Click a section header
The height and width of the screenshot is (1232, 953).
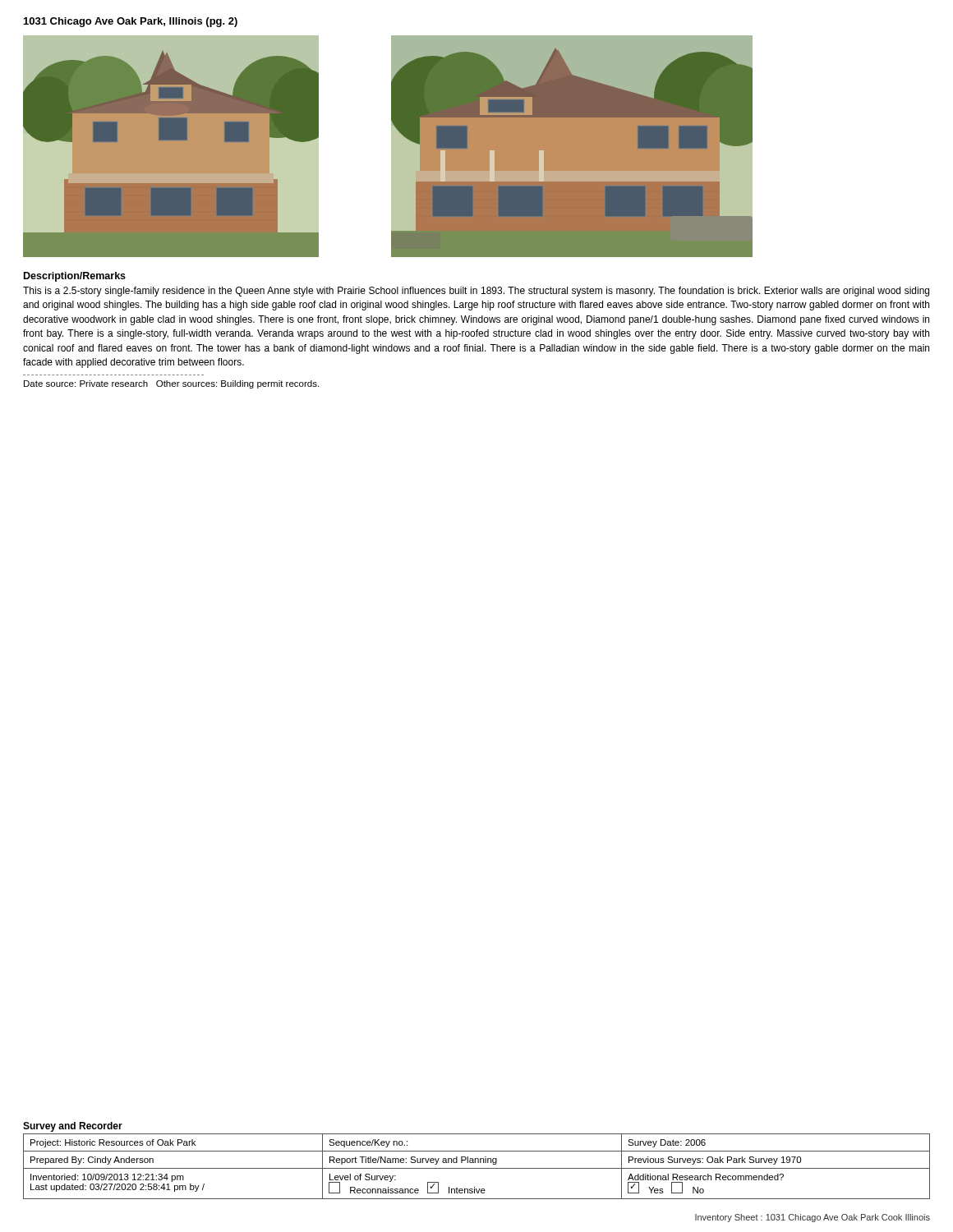click(x=74, y=276)
